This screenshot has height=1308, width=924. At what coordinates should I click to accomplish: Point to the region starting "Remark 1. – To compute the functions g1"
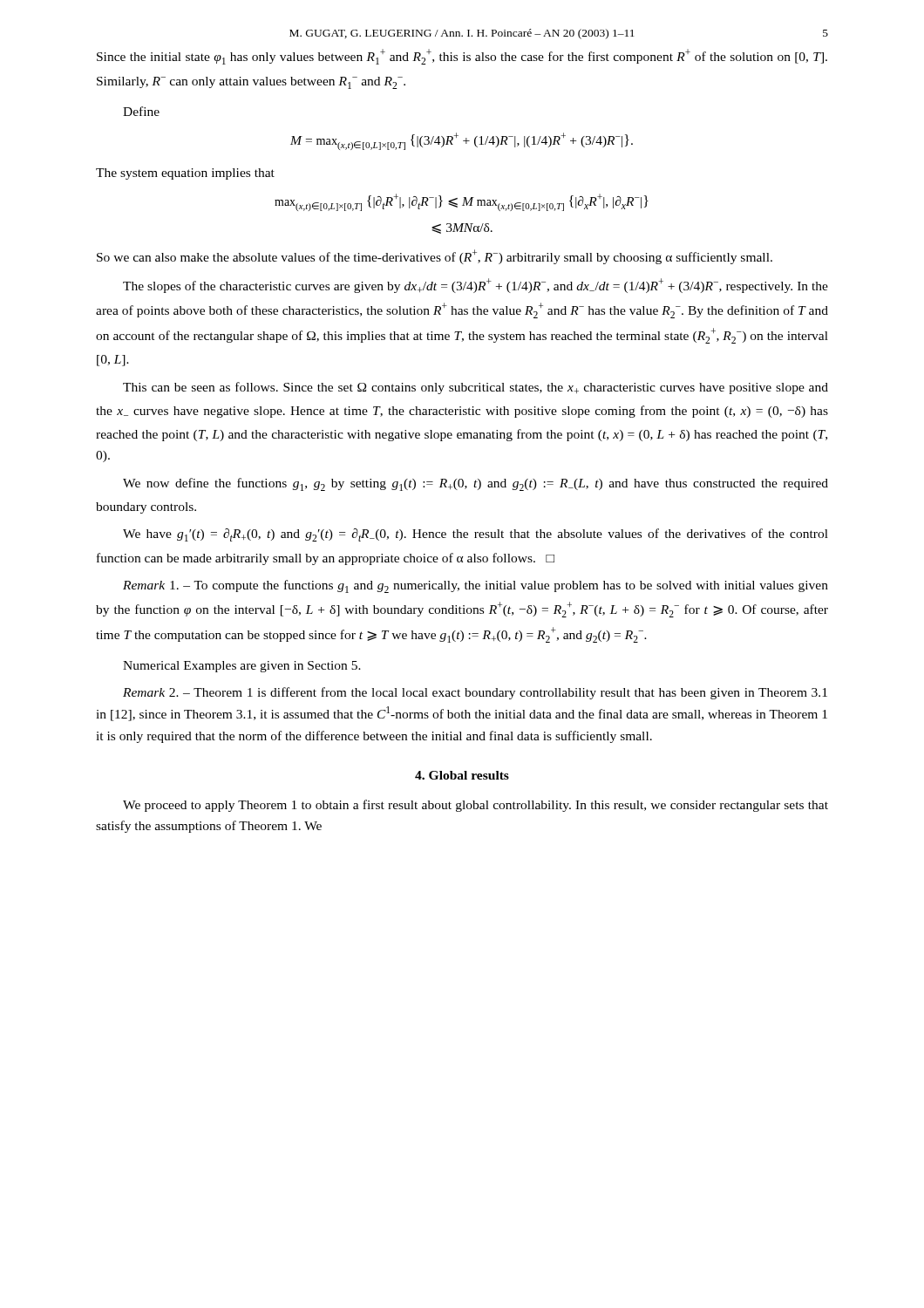462,611
